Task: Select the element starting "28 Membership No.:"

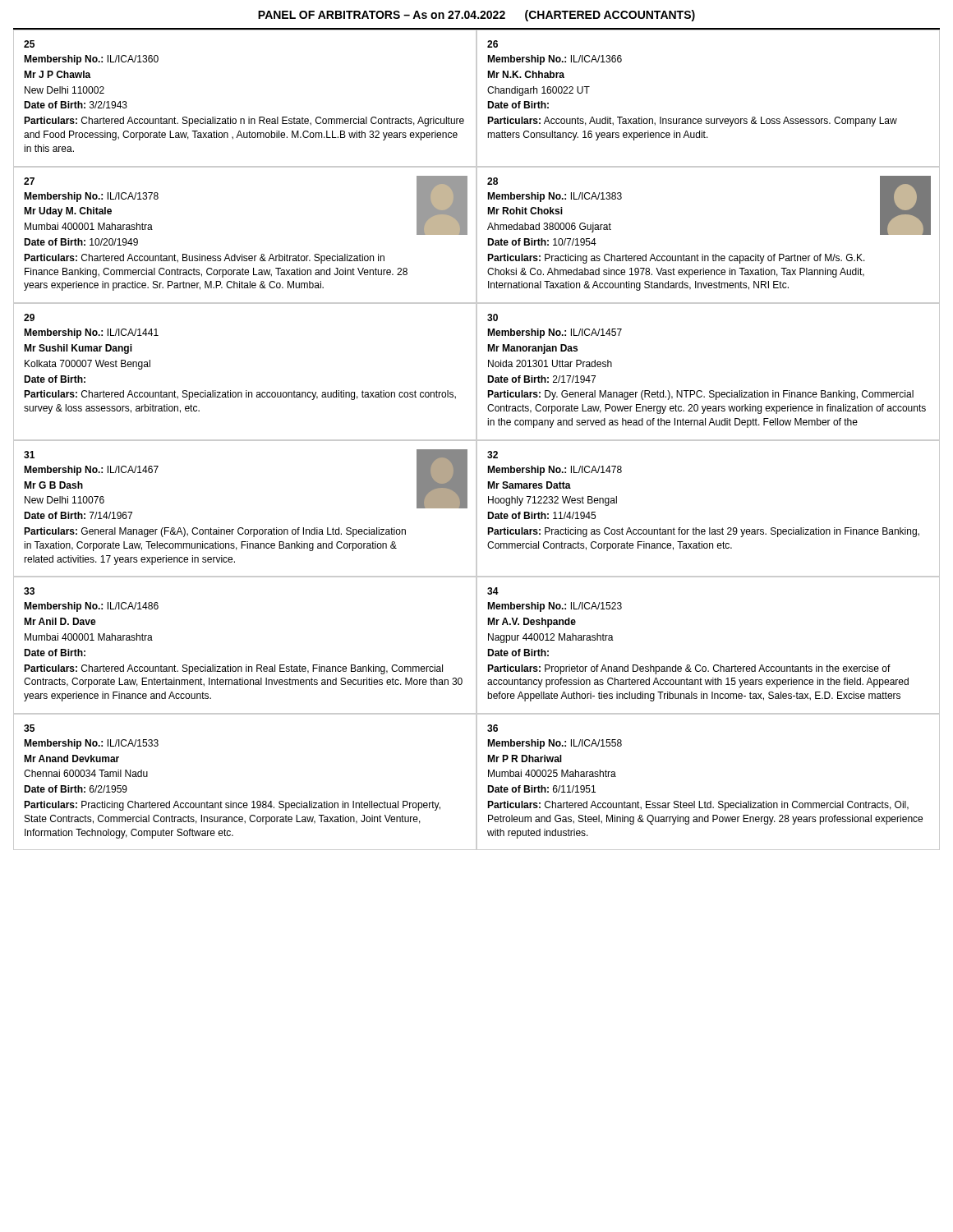Action: pos(526,208)
